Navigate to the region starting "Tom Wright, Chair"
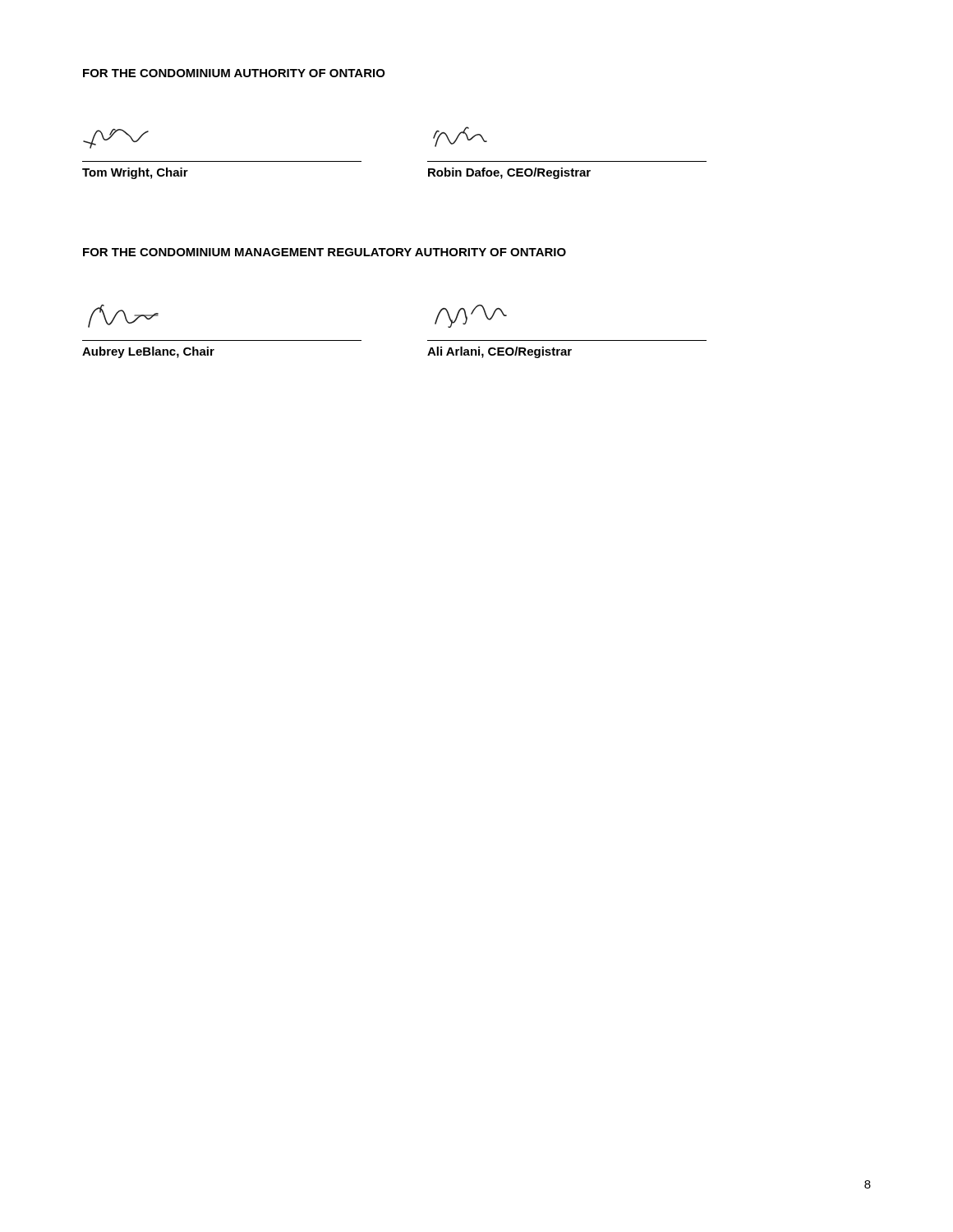This screenshot has height=1232, width=953. click(x=135, y=172)
